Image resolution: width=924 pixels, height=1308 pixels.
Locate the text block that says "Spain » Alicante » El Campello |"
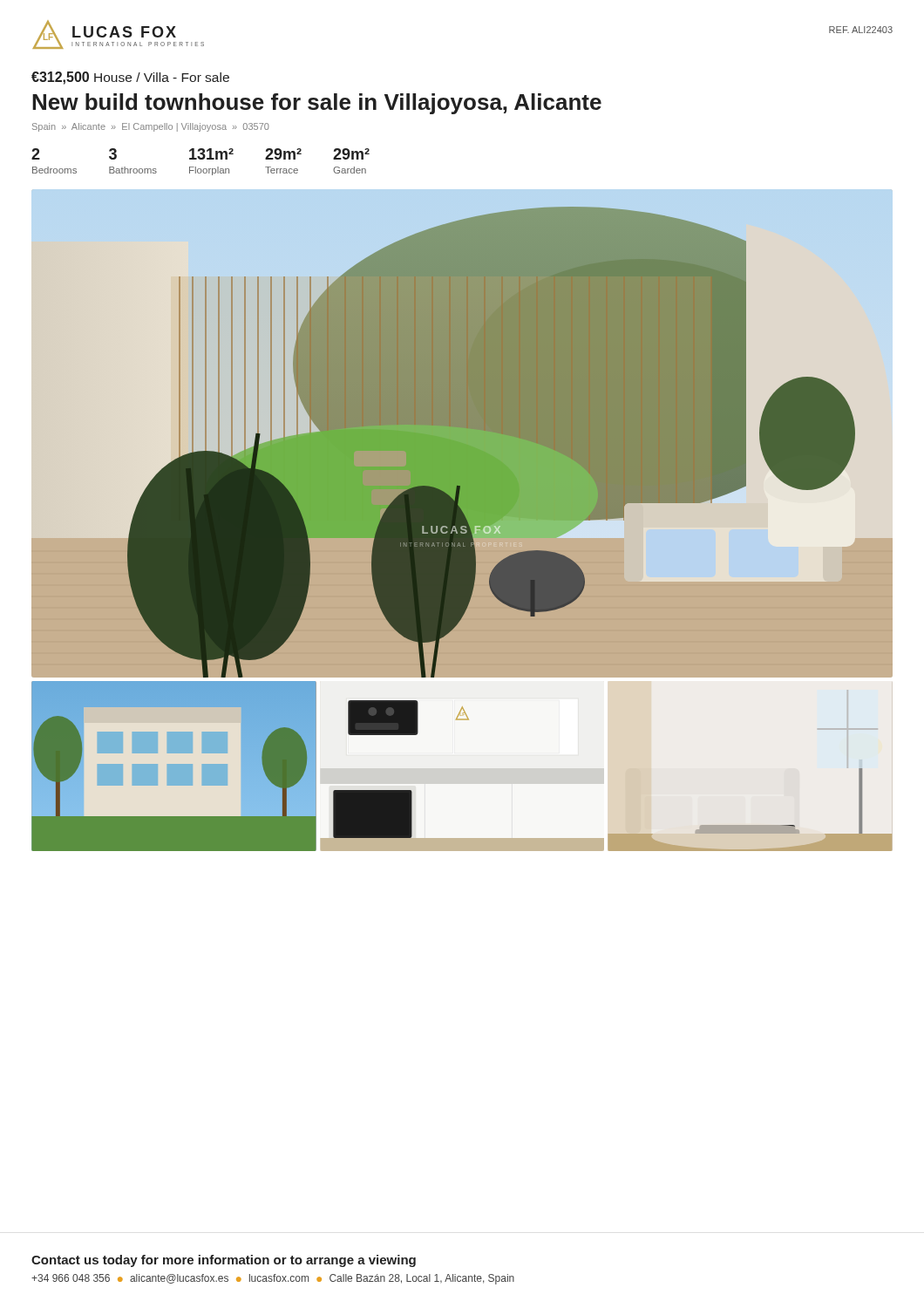(150, 127)
